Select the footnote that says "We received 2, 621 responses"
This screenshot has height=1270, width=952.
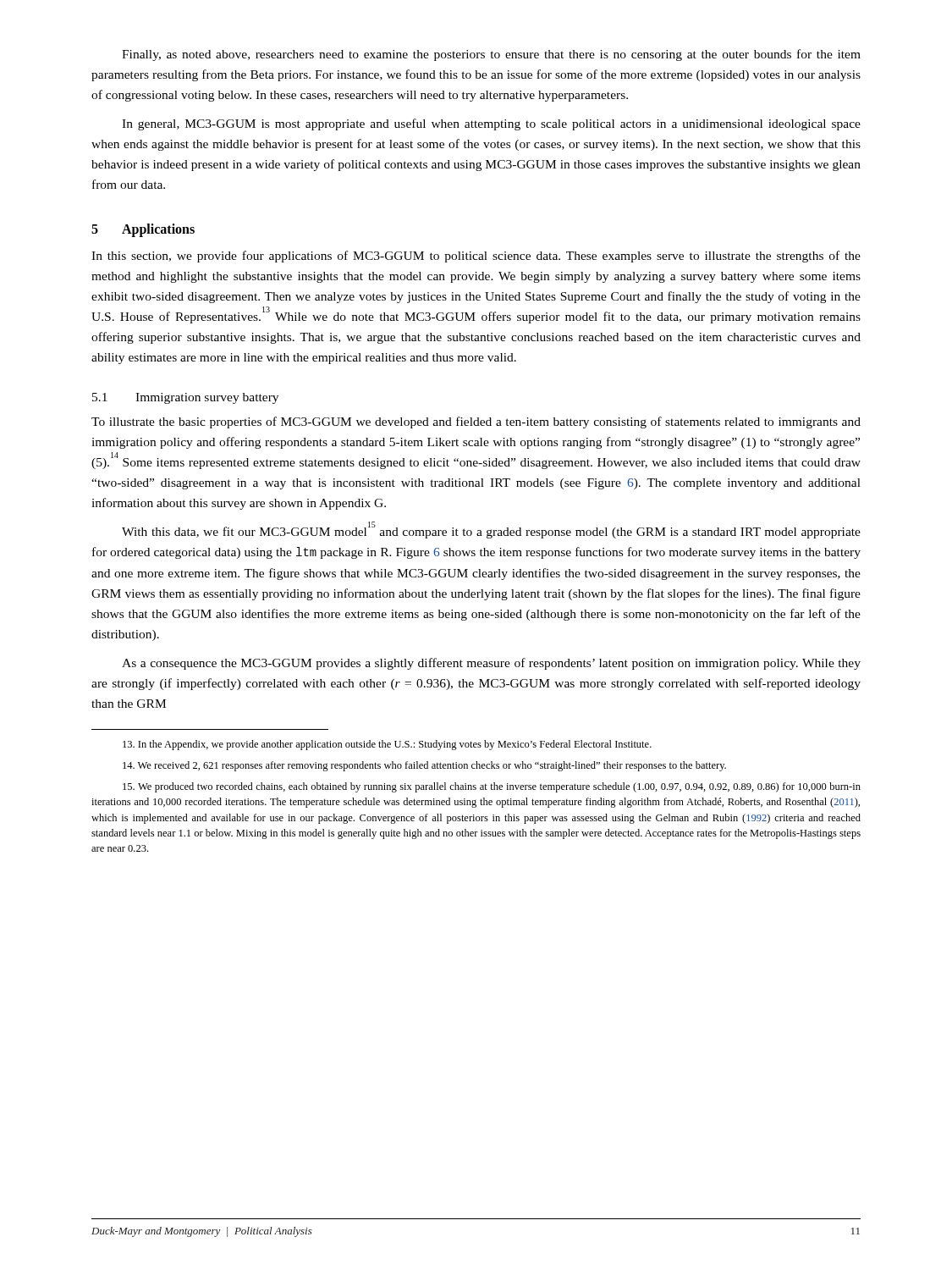424,766
